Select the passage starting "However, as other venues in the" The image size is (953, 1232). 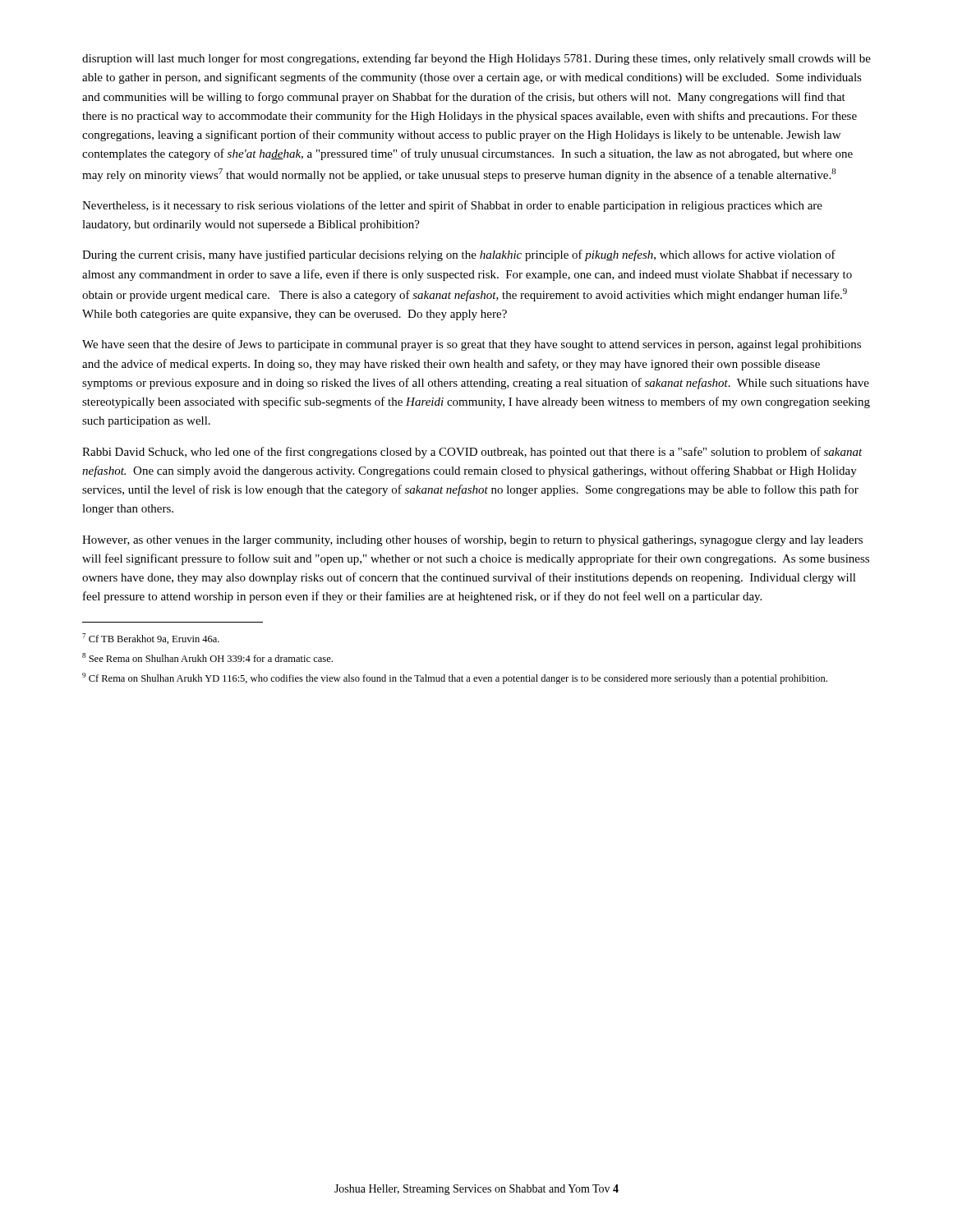476,568
